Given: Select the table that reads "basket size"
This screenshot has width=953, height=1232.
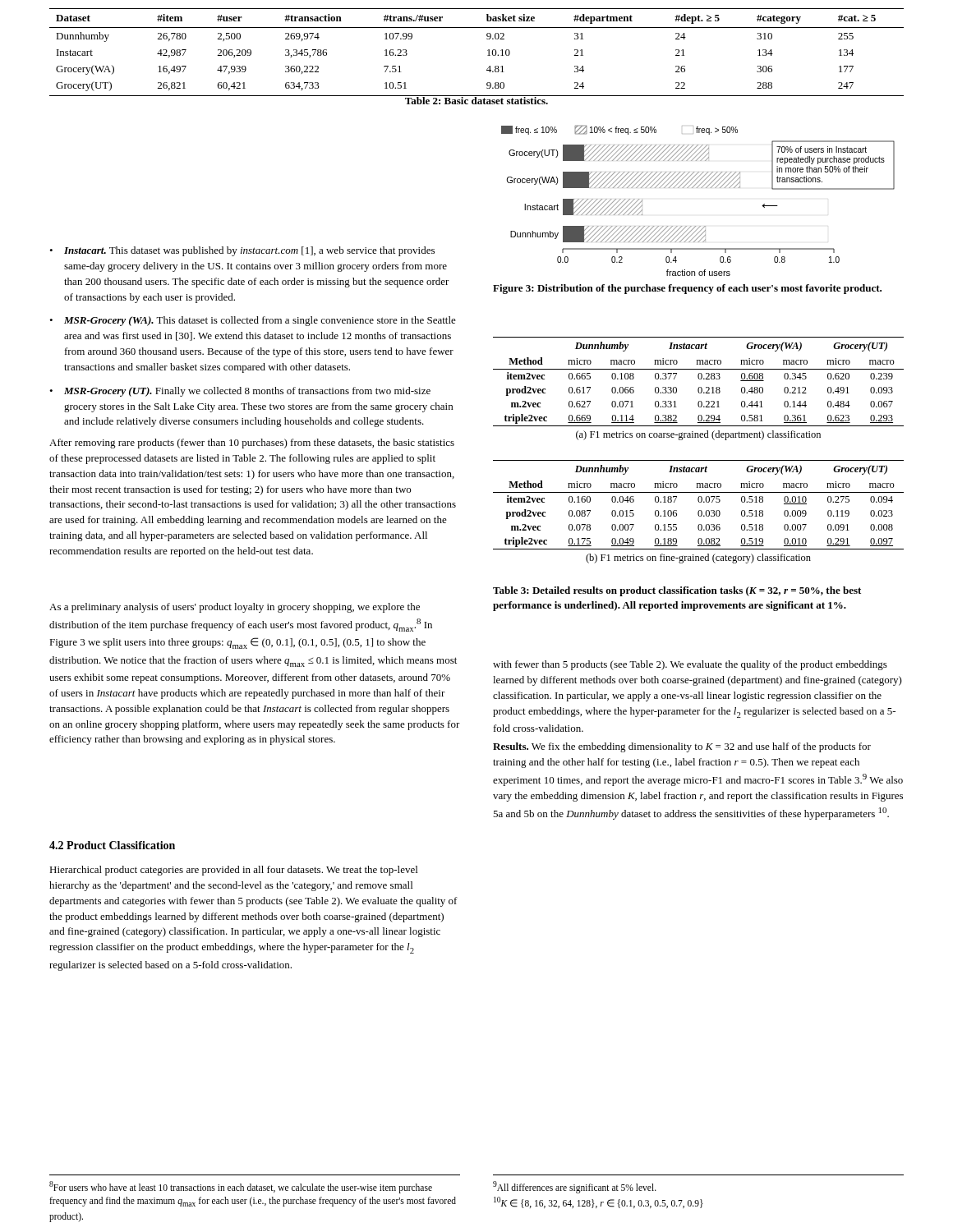Looking at the screenshot, I should click(476, 52).
